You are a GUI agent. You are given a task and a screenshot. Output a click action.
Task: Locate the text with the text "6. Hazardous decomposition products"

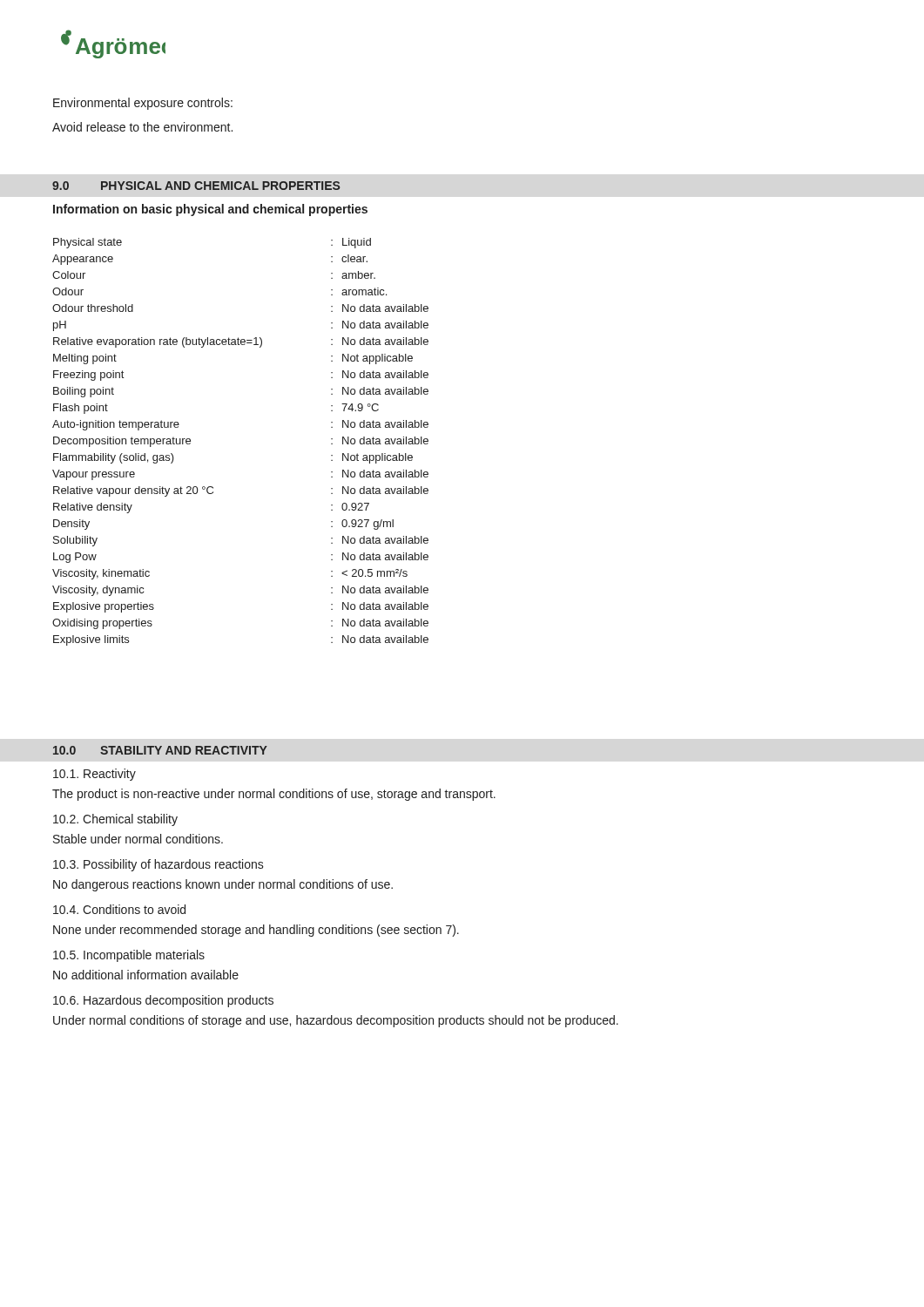click(x=163, y=1000)
